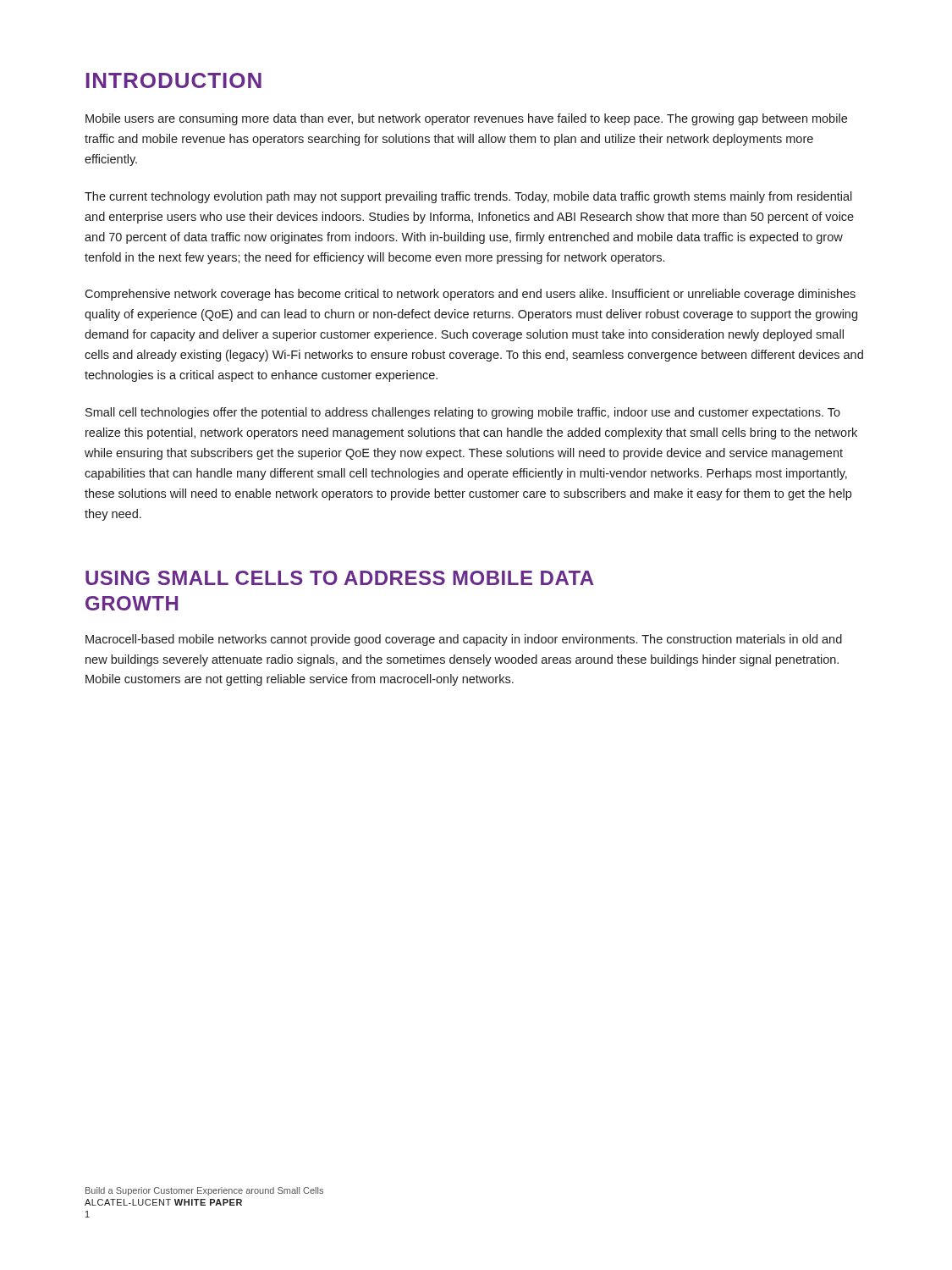Locate the block of text that opens with "Macrocell-based mobile networks cannot"
This screenshot has height=1270, width=952.
coord(476,660)
